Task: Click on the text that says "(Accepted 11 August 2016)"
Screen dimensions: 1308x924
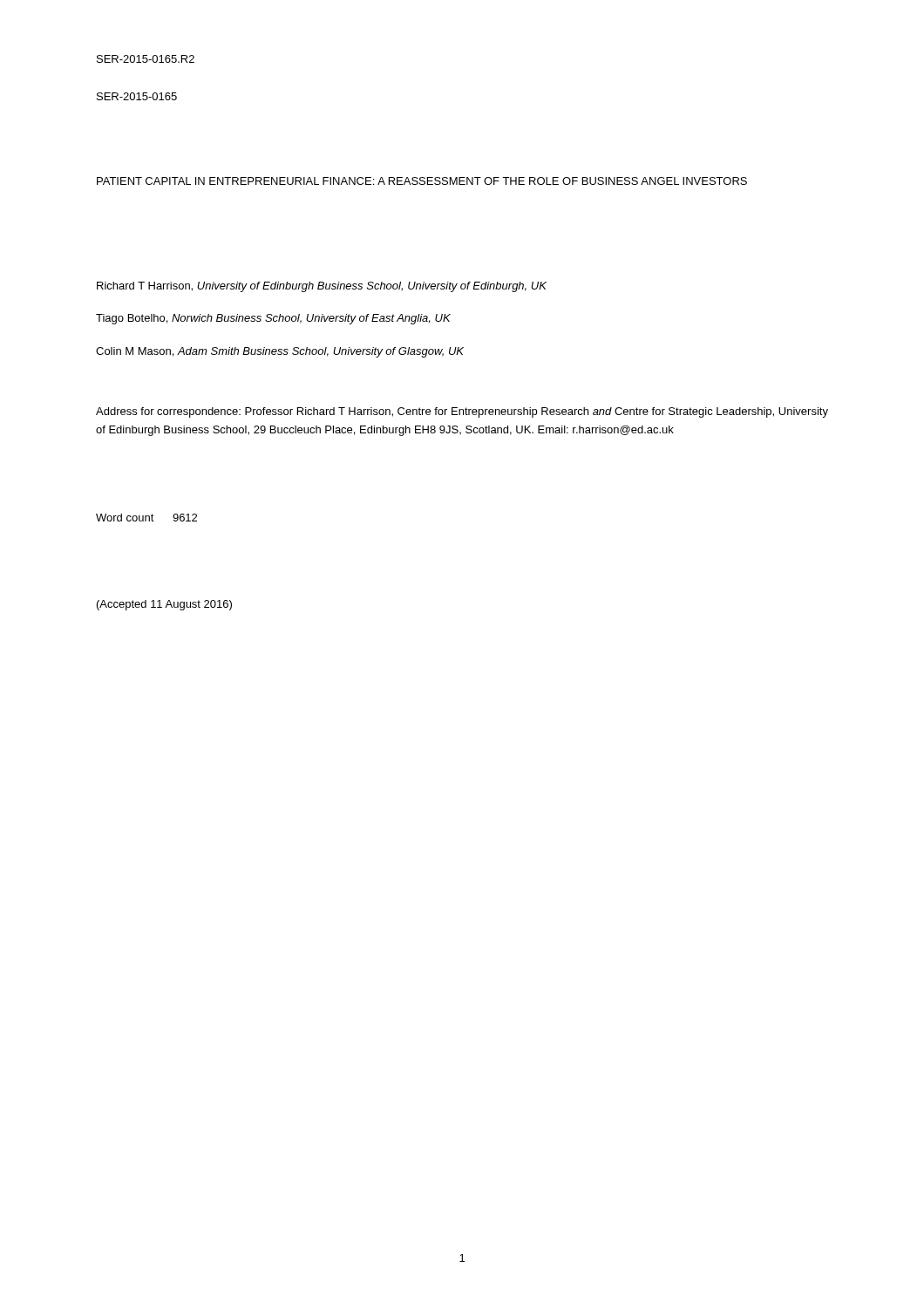Action: click(164, 604)
